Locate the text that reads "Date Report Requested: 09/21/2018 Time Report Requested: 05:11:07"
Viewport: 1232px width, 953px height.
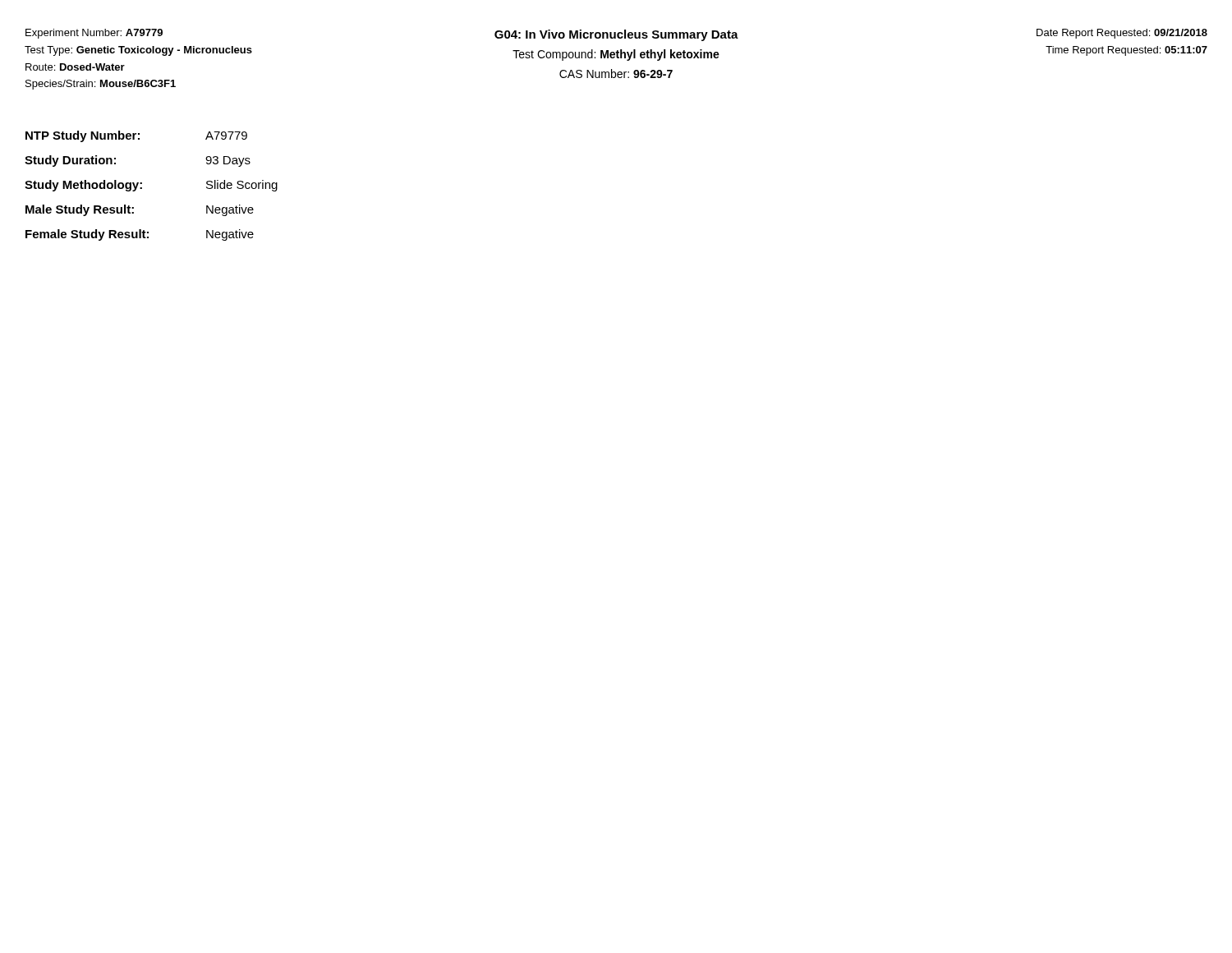coord(1122,41)
